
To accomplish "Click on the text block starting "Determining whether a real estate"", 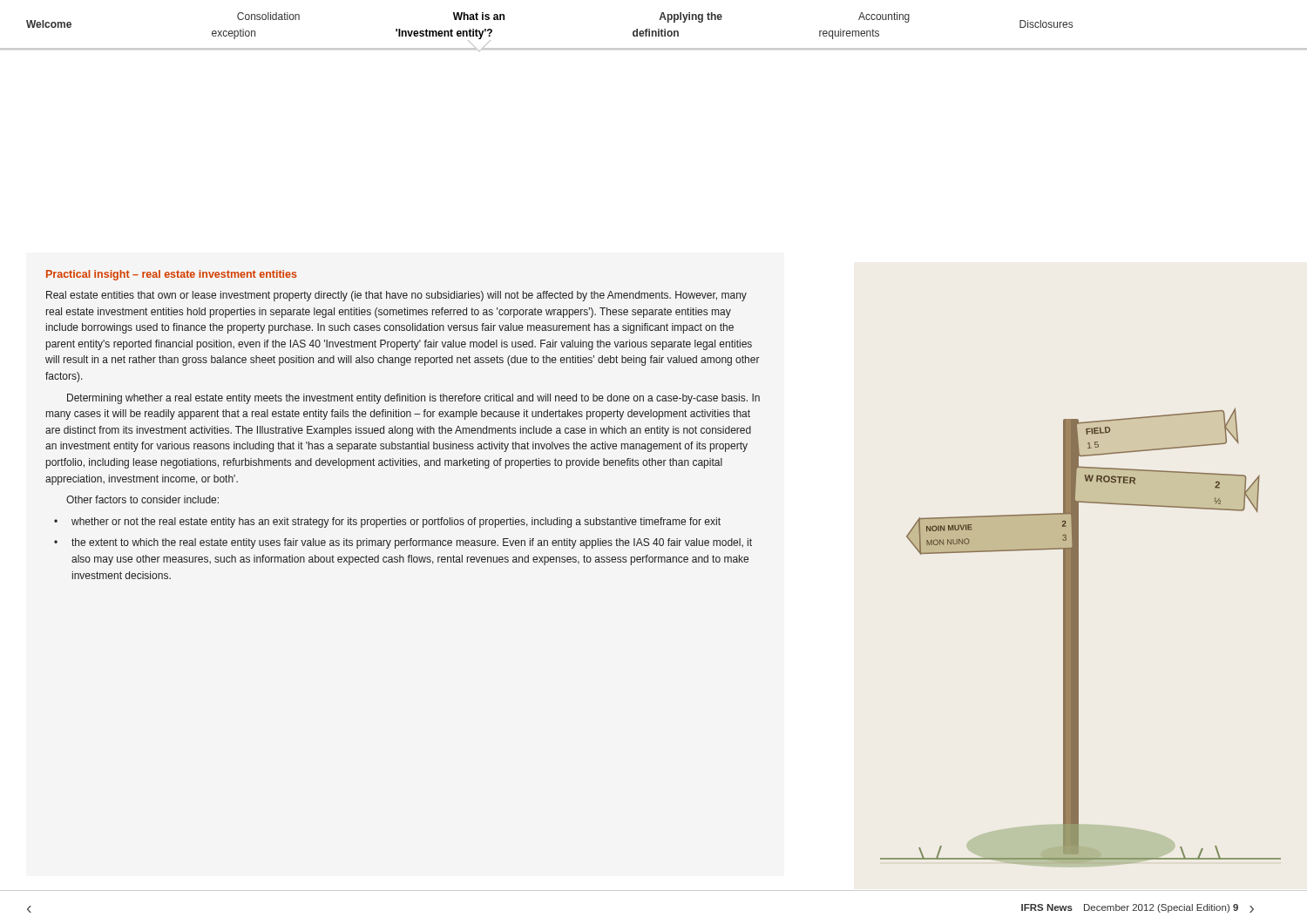I will click(x=403, y=438).
